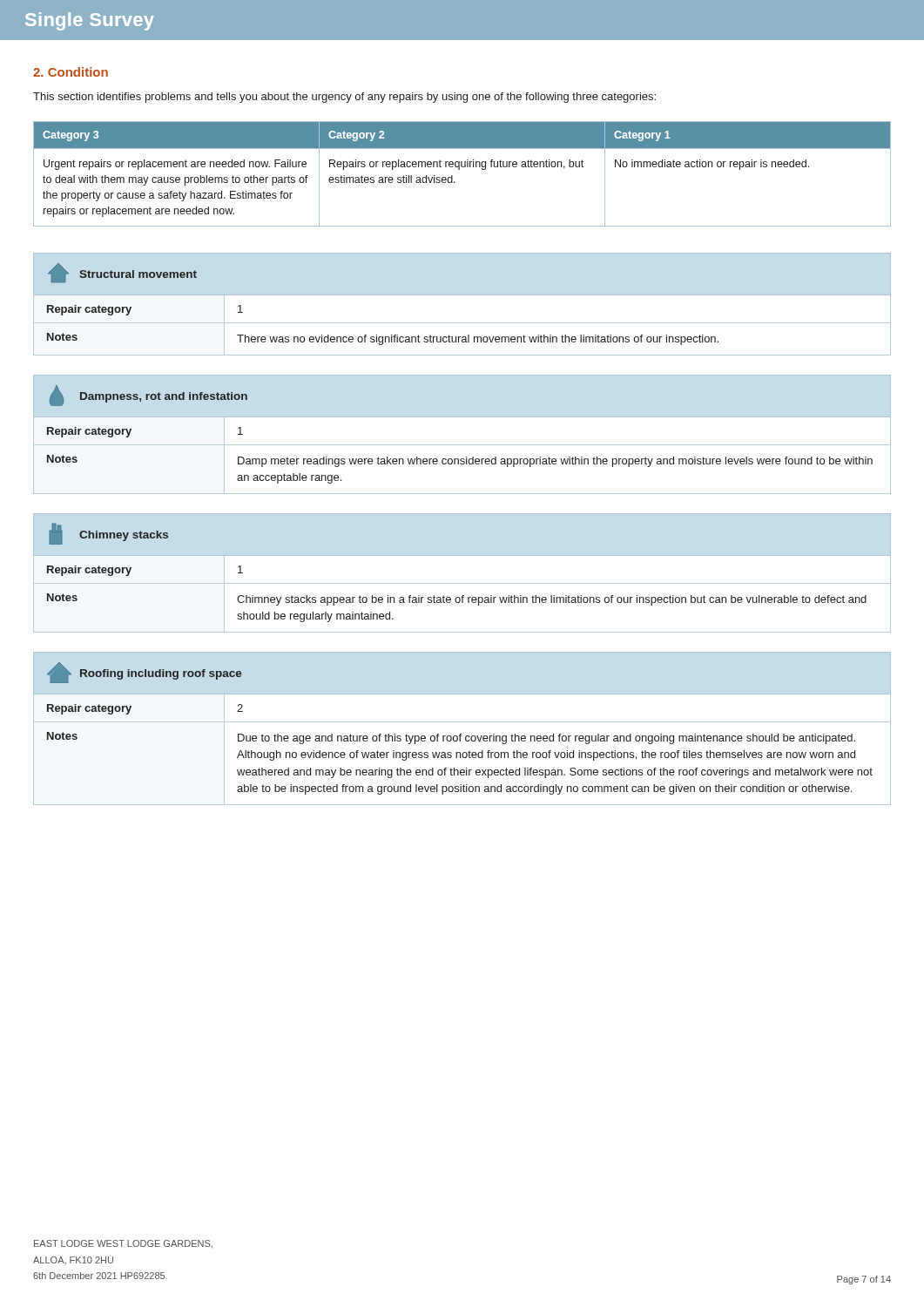Locate the table with the text "Category 1"
924x1307 pixels.
(462, 174)
